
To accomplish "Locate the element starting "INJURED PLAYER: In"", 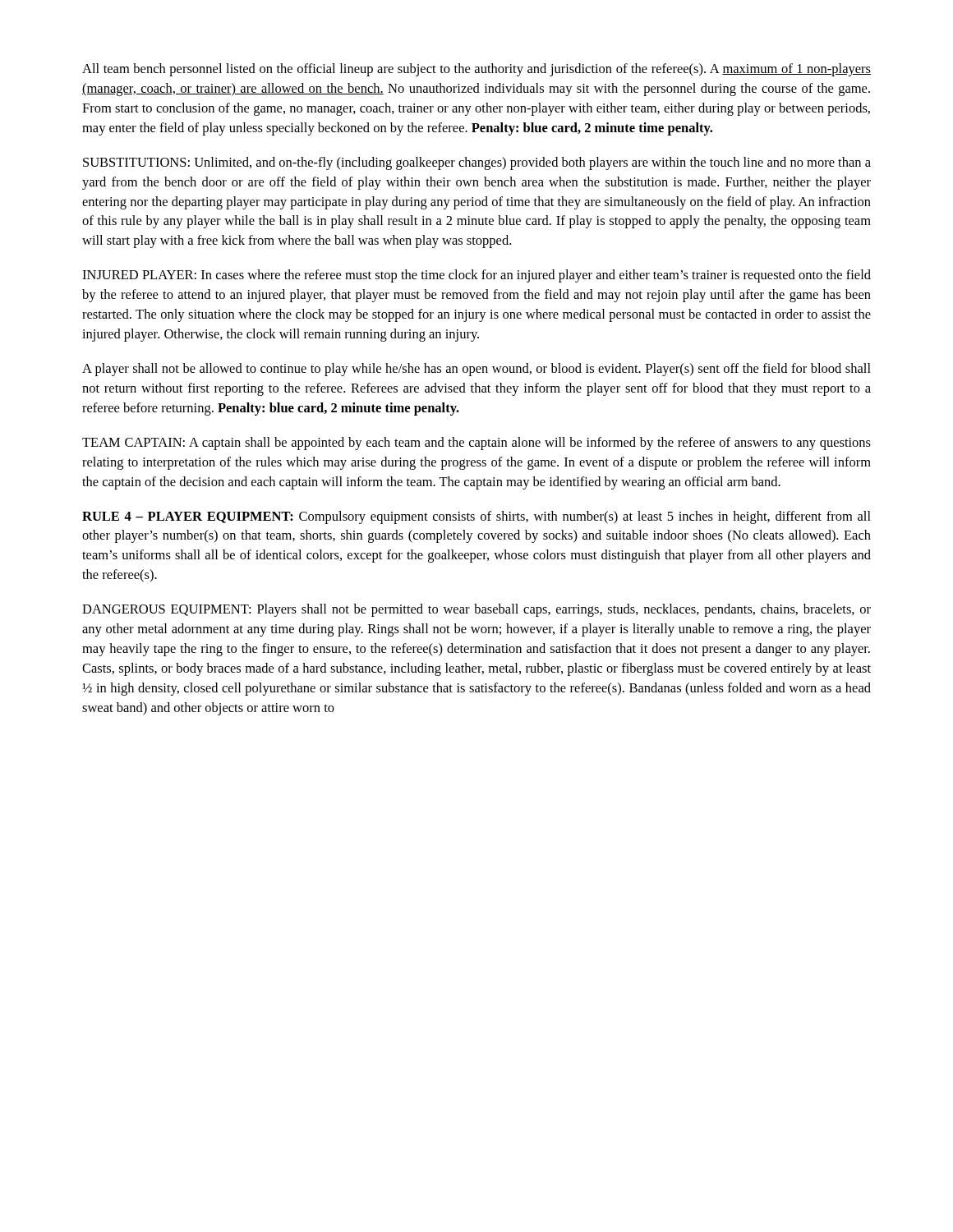I will coord(476,304).
